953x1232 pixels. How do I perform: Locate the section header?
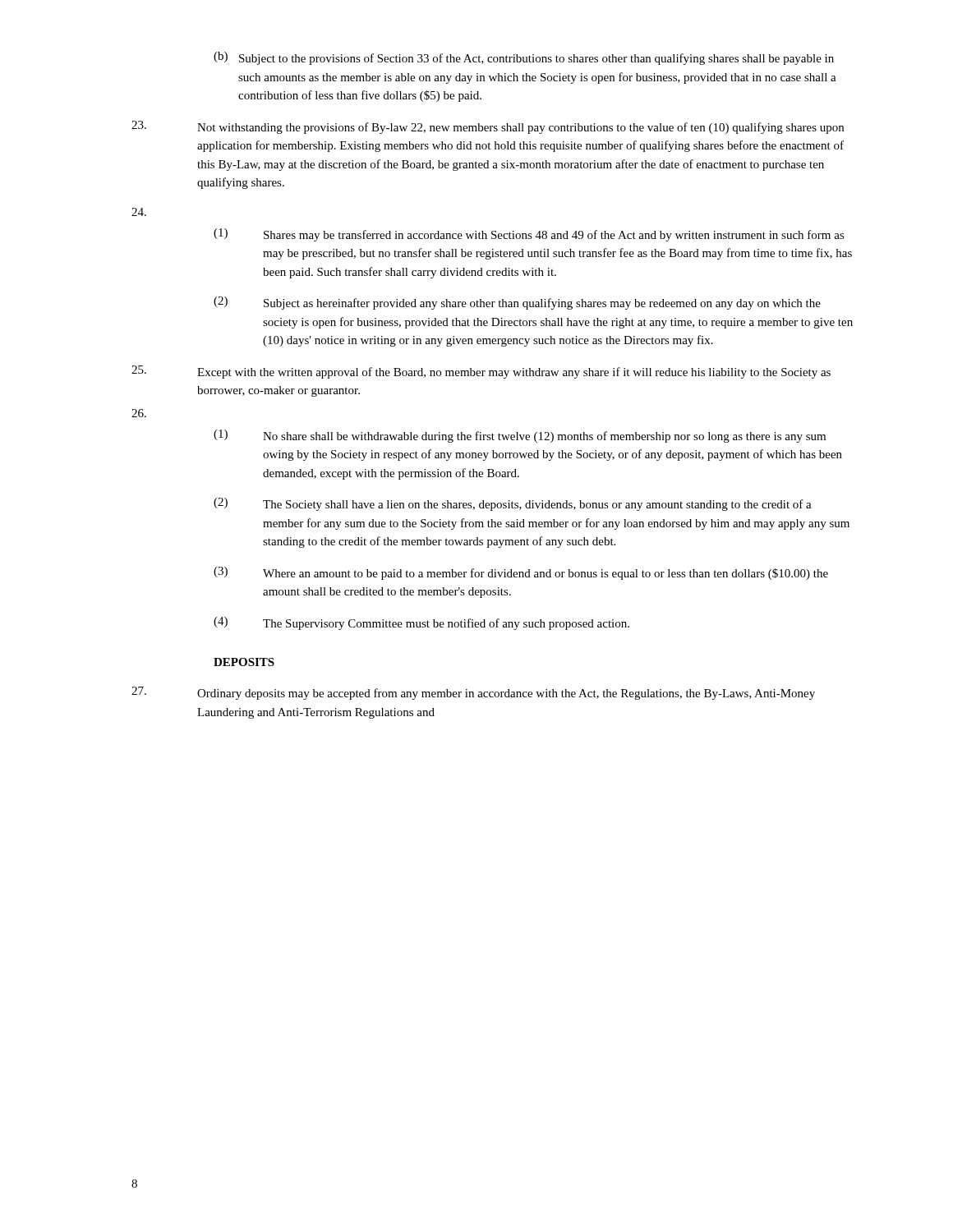coord(244,662)
